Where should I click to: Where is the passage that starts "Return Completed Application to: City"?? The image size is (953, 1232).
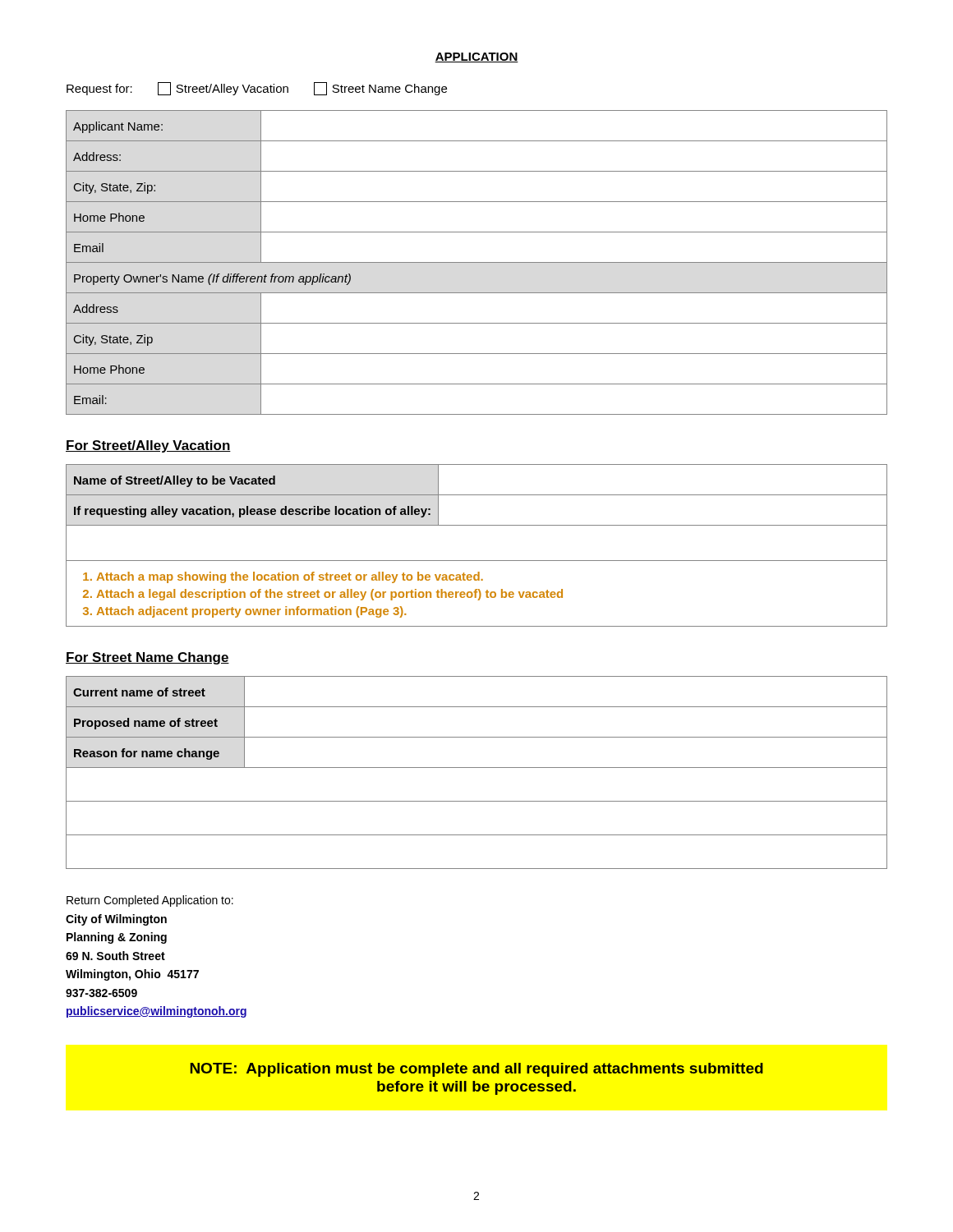point(150,901)
